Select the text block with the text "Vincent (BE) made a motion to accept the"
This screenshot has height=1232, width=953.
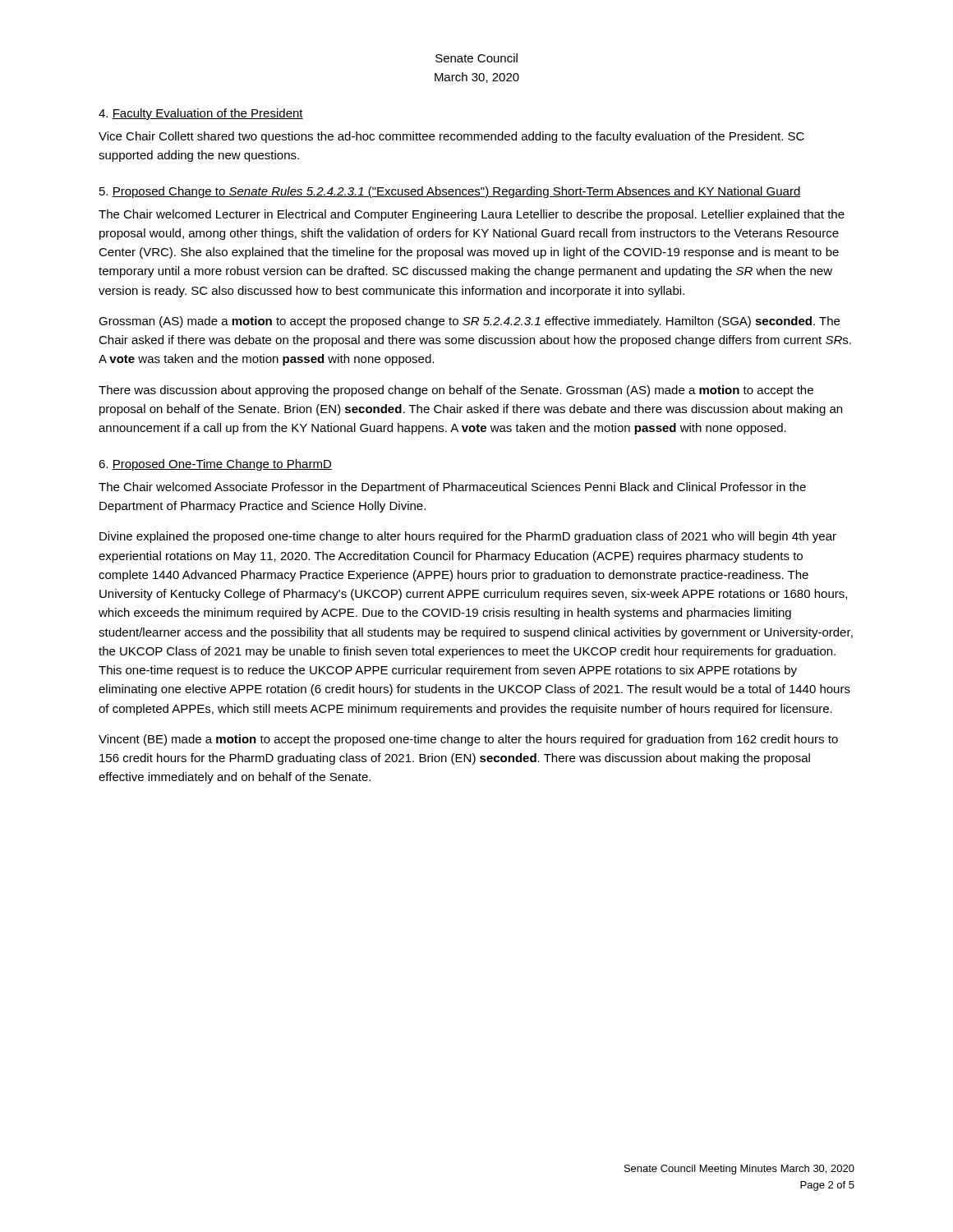click(x=468, y=758)
